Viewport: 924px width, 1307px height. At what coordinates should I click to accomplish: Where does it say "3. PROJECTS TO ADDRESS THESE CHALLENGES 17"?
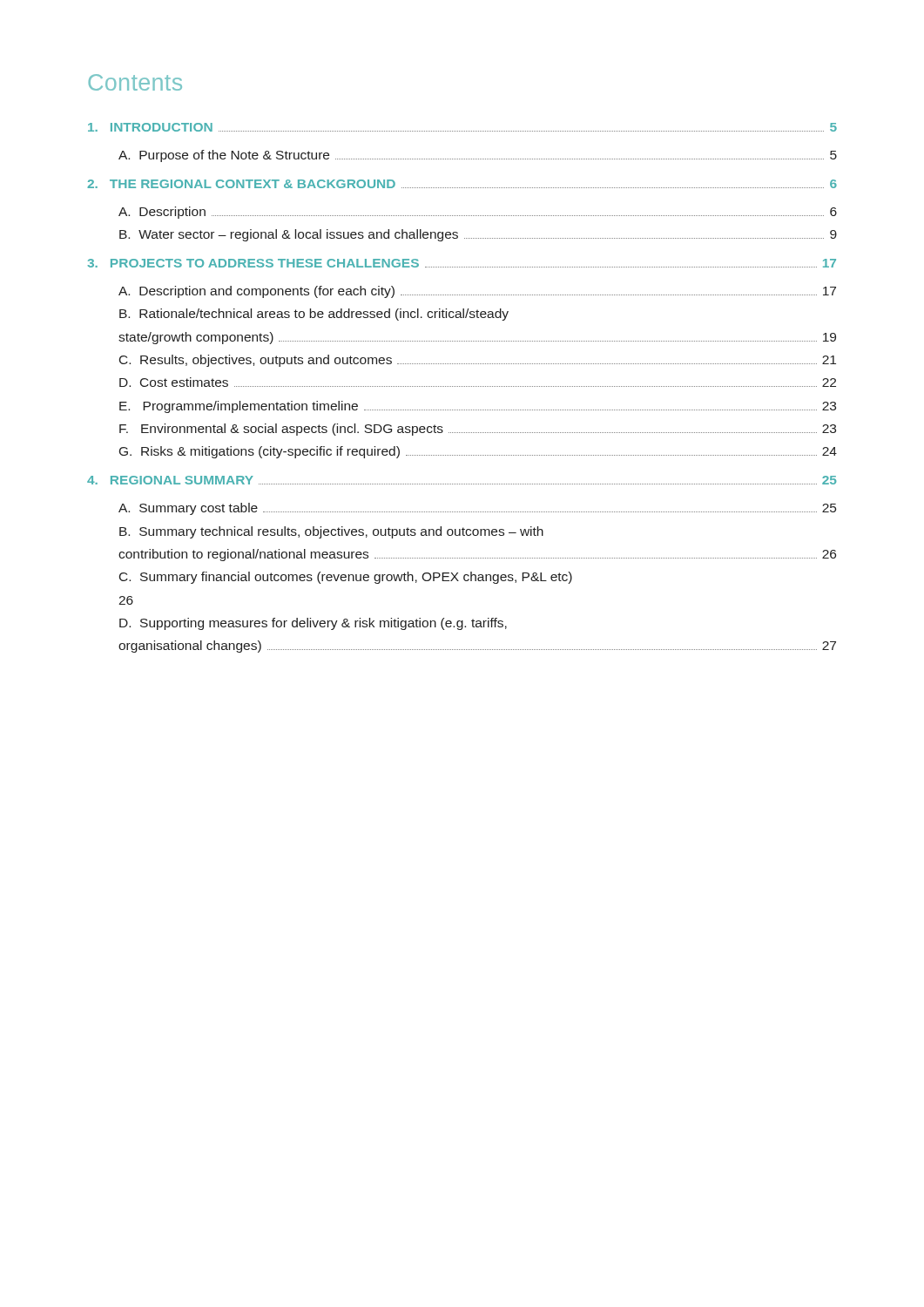[462, 263]
